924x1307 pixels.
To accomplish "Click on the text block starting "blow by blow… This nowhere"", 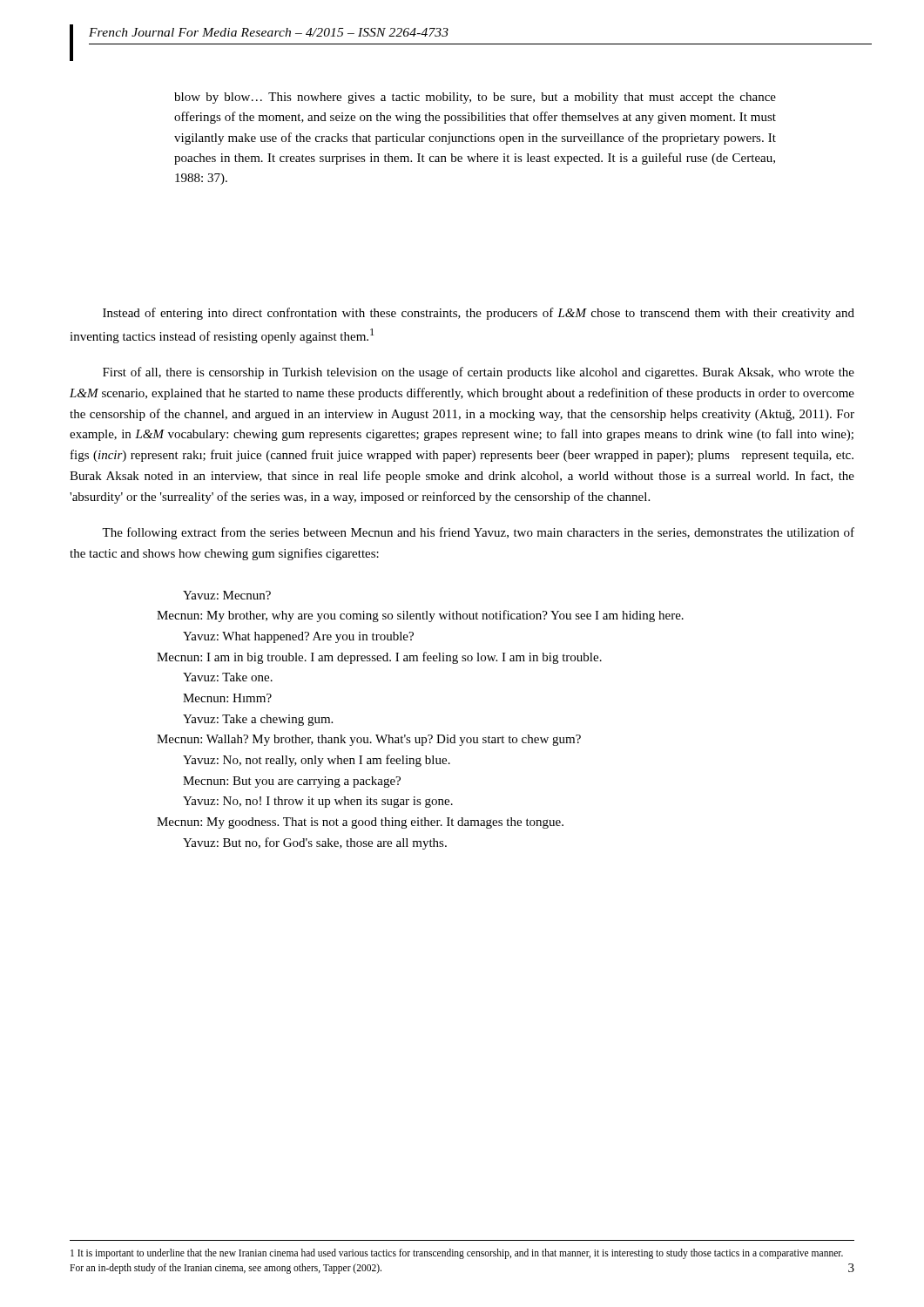I will (475, 137).
